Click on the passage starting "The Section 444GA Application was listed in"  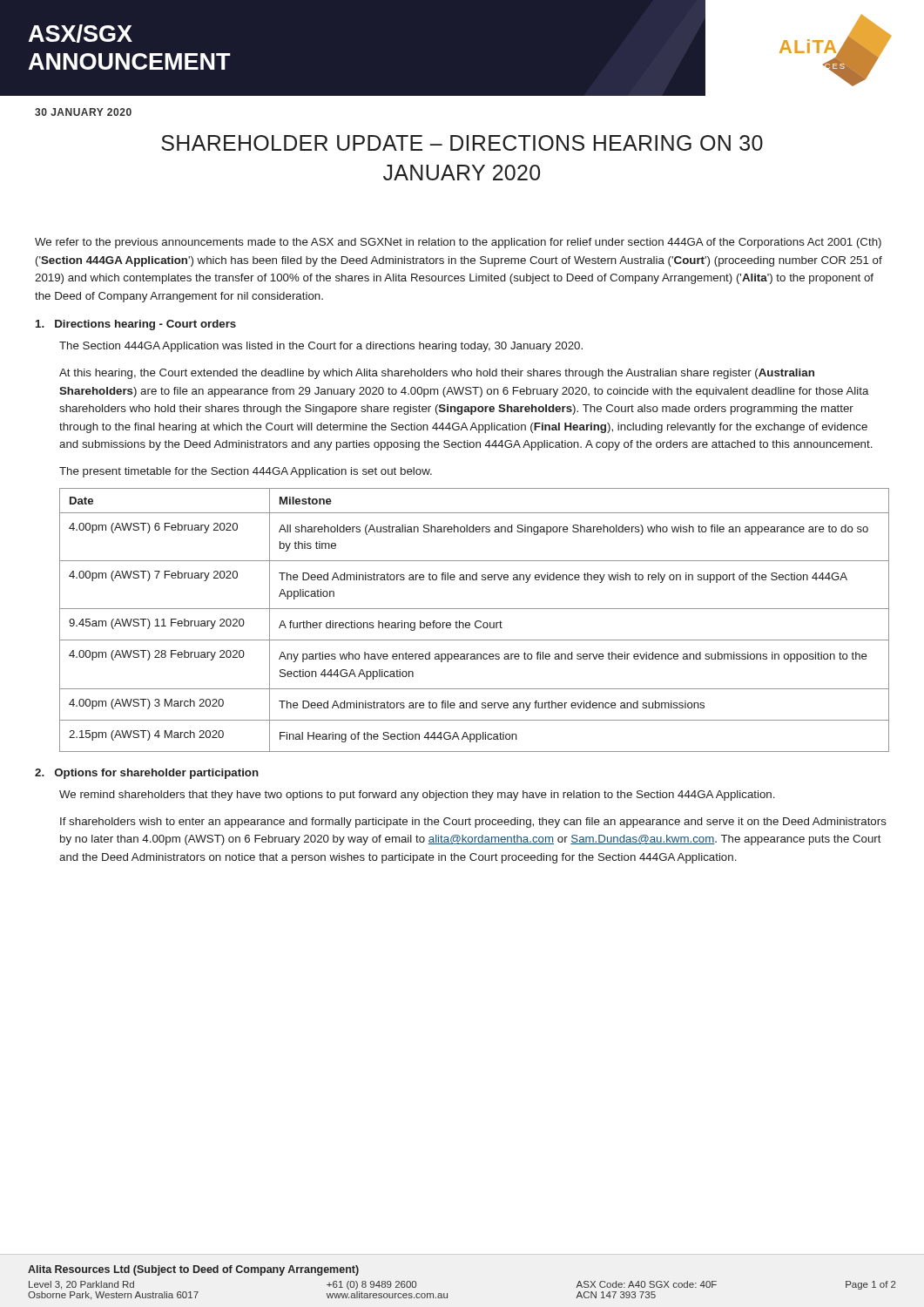pos(321,346)
